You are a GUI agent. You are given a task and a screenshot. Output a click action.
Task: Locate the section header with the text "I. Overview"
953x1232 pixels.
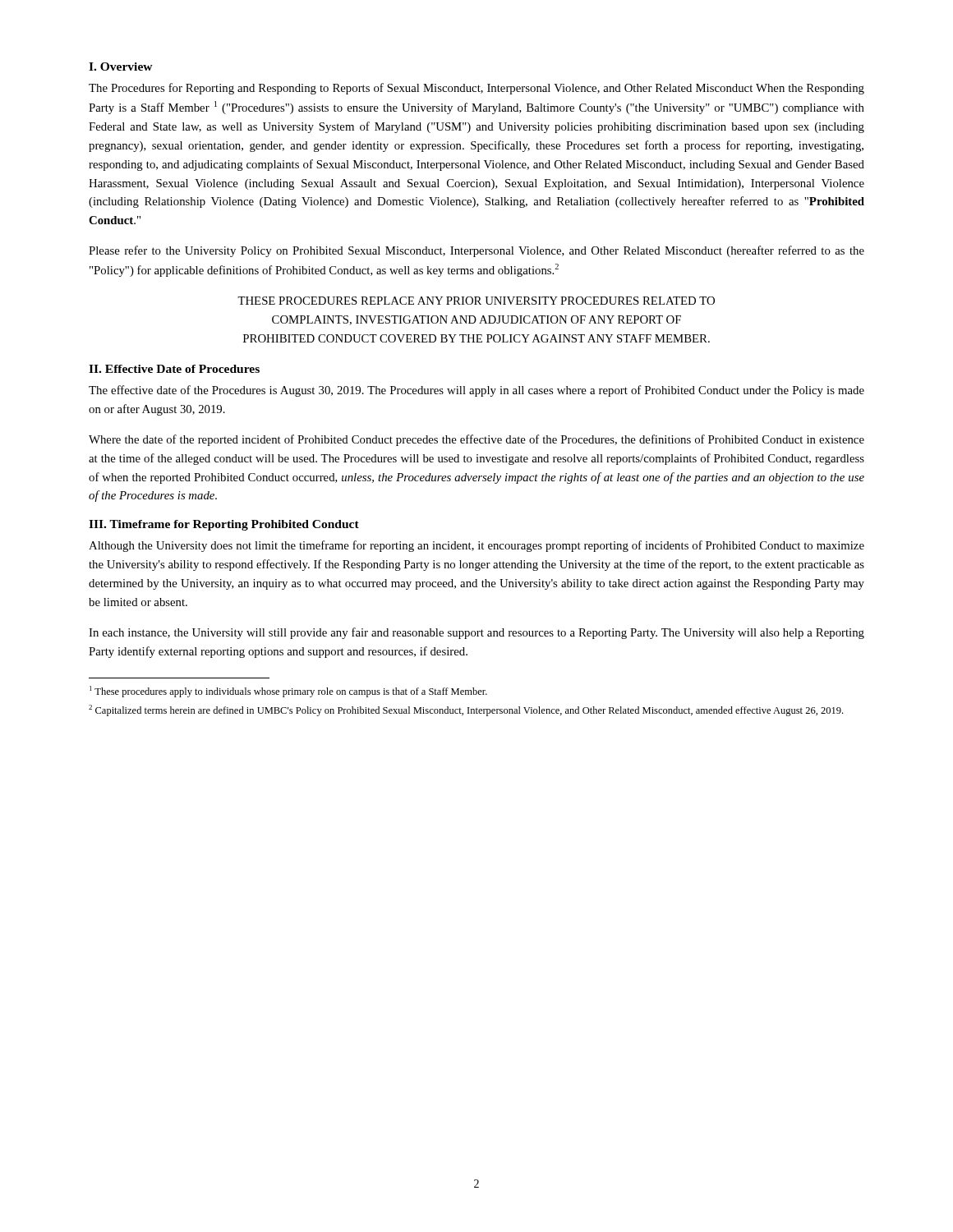121,66
